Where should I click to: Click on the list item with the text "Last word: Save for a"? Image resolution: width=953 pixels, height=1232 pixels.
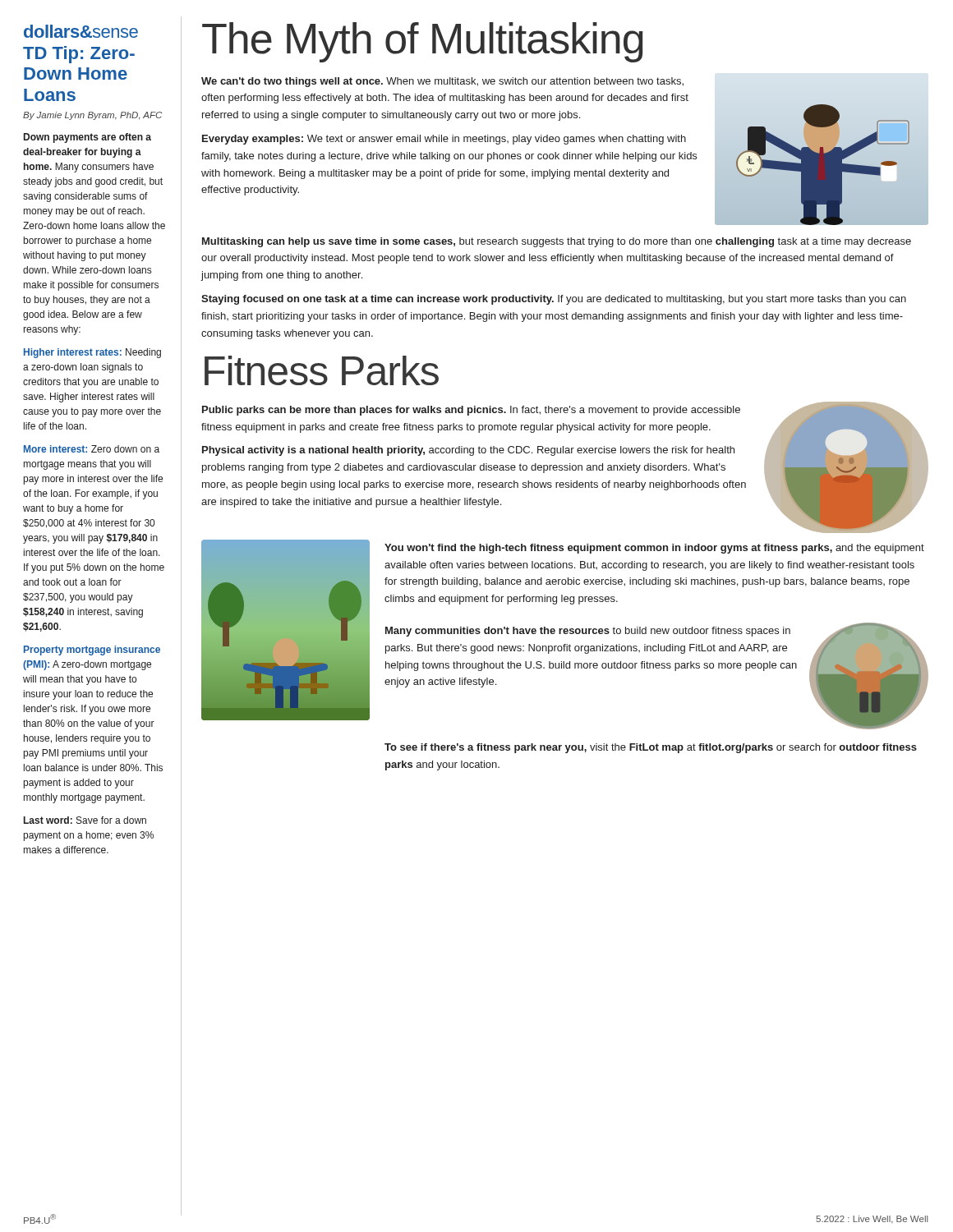point(88,835)
